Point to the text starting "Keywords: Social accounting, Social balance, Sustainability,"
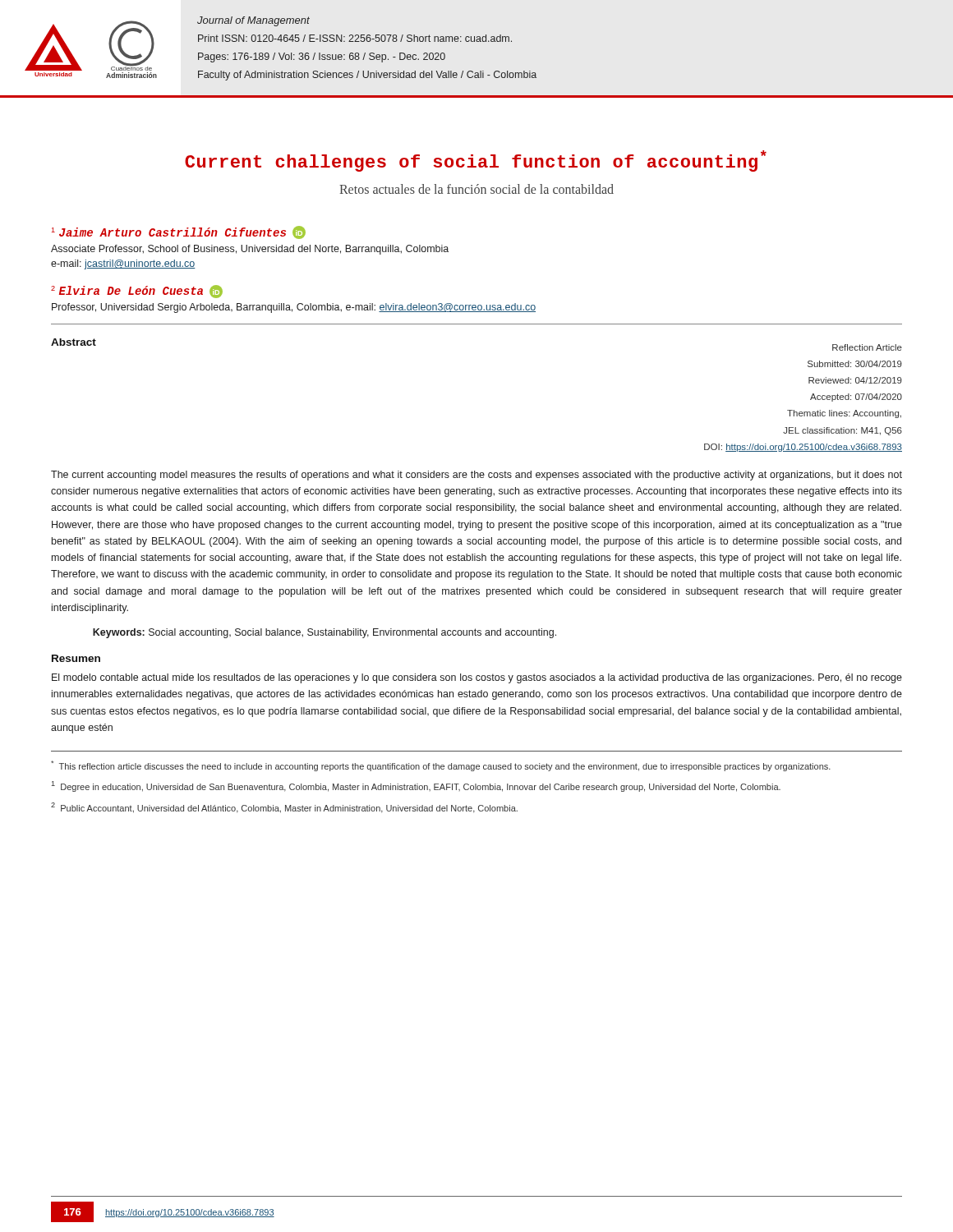 (316, 633)
